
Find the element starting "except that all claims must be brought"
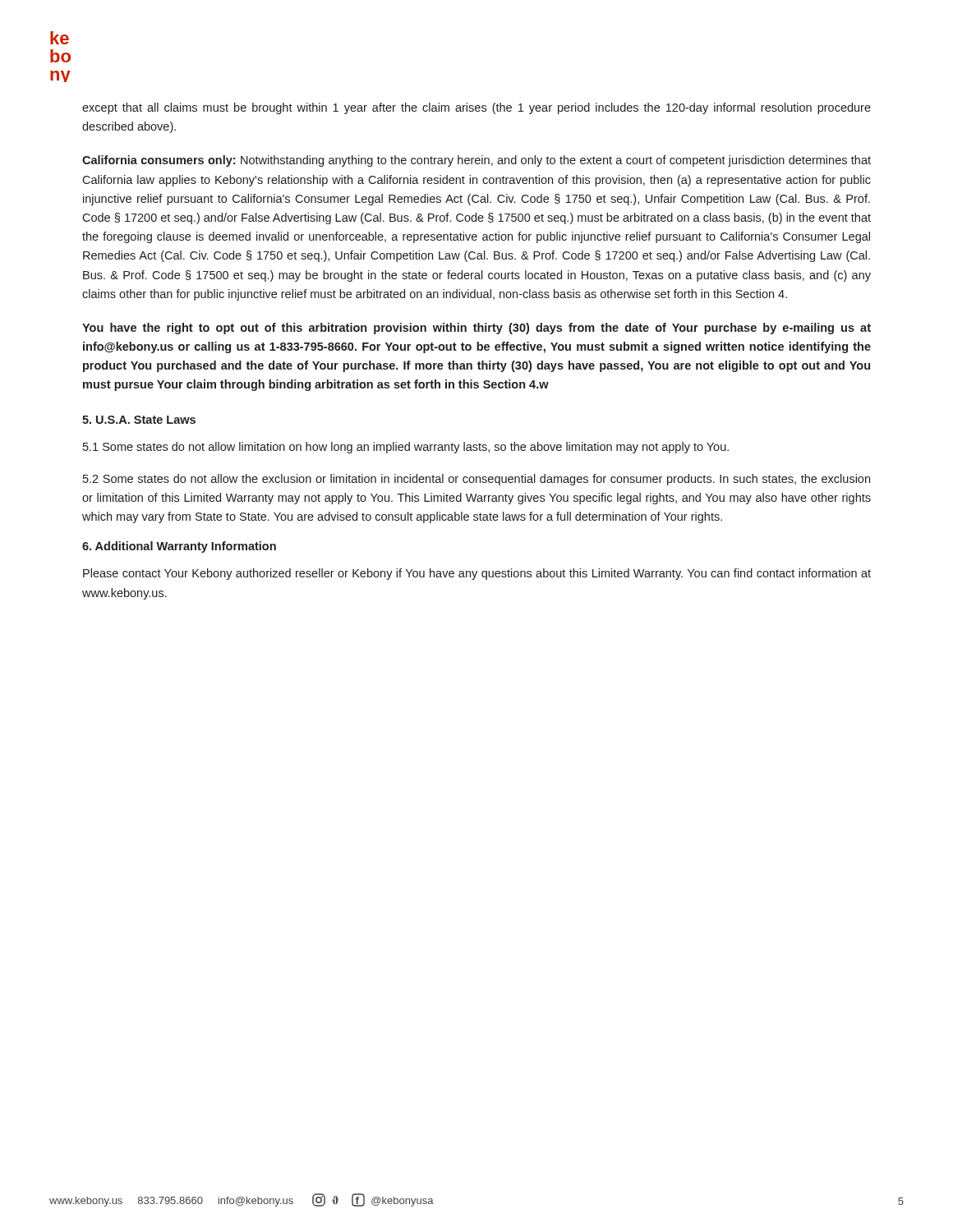tap(476, 117)
